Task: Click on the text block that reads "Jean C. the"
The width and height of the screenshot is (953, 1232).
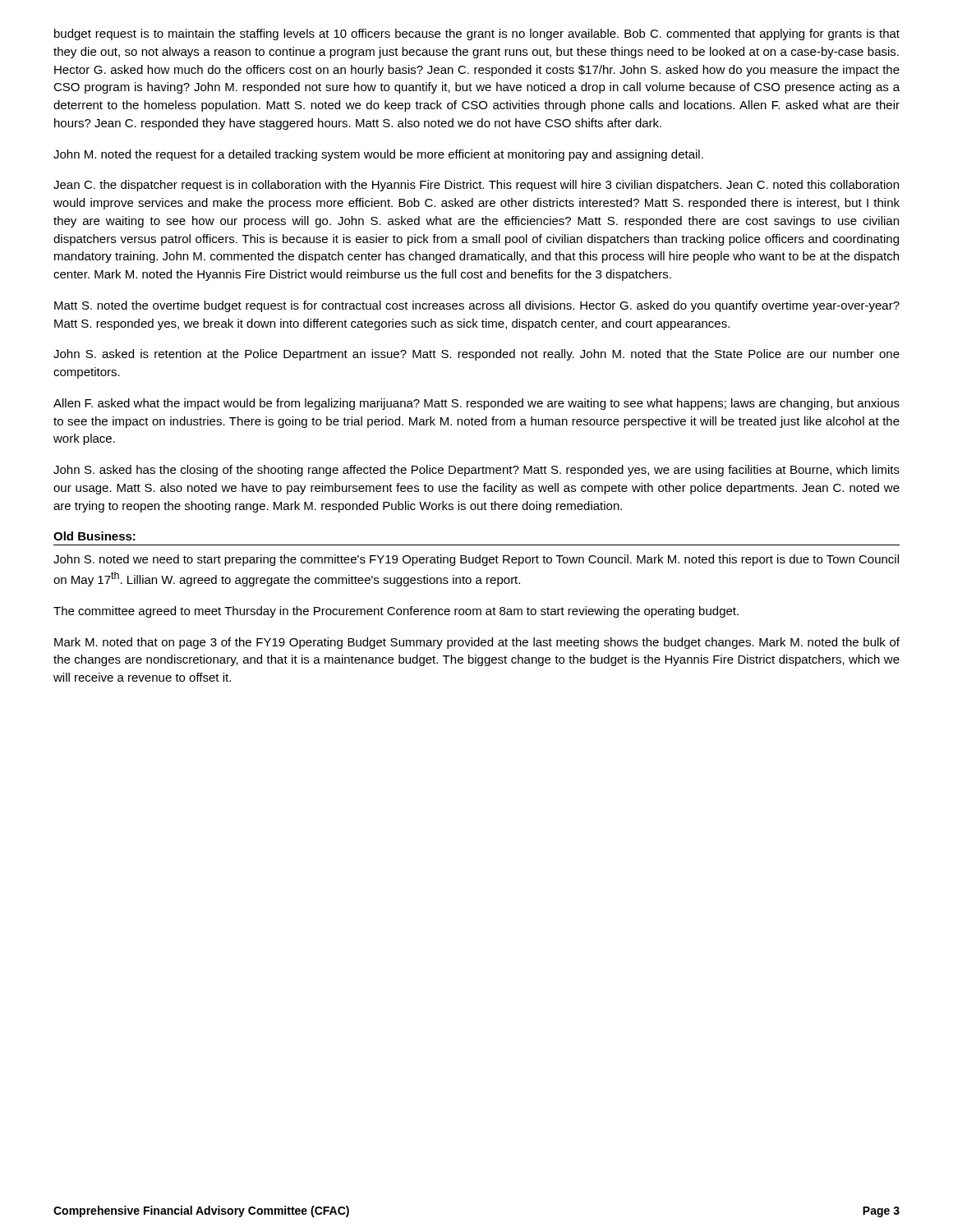Action: tap(476, 229)
